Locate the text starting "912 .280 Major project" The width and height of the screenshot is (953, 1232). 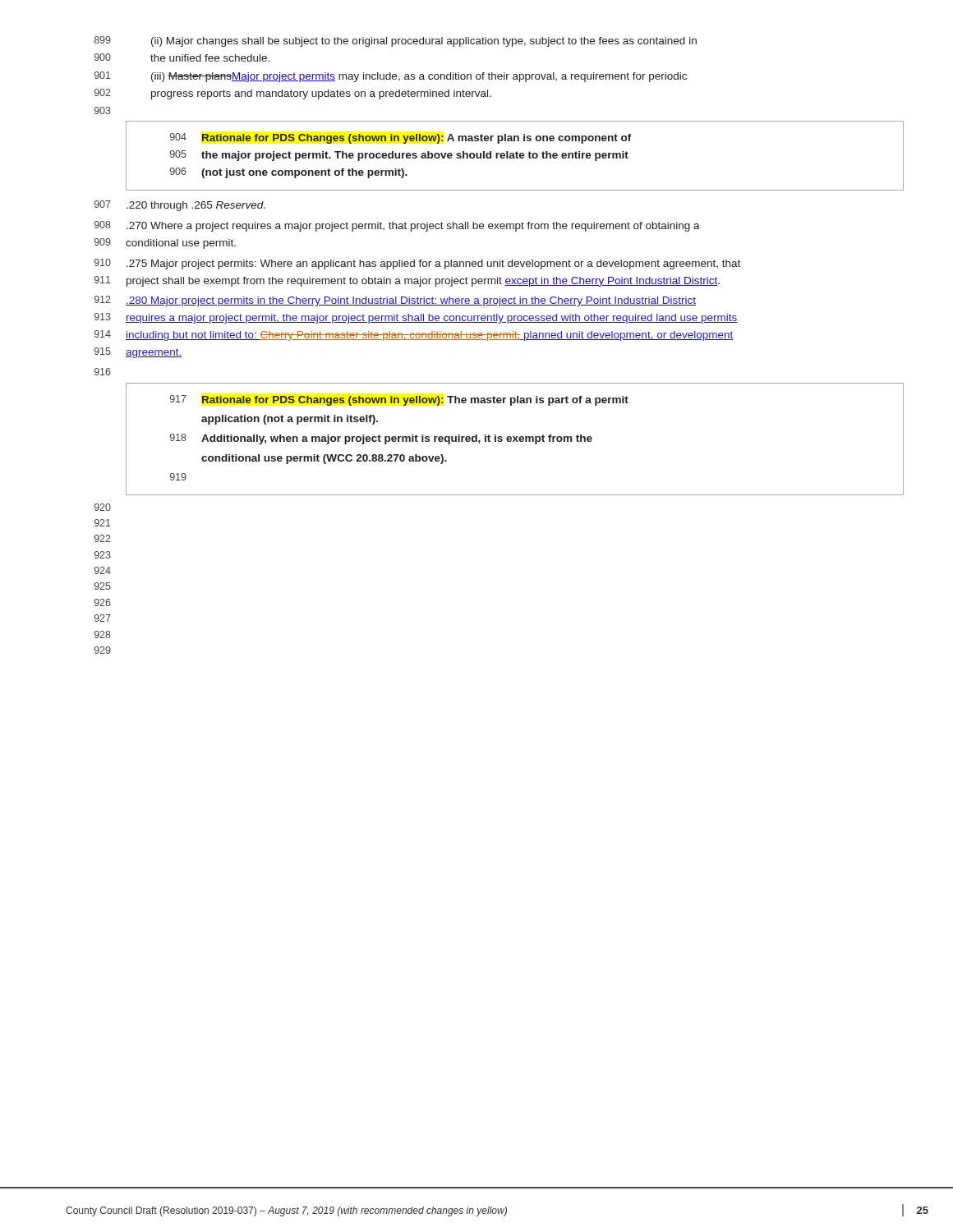485,327
